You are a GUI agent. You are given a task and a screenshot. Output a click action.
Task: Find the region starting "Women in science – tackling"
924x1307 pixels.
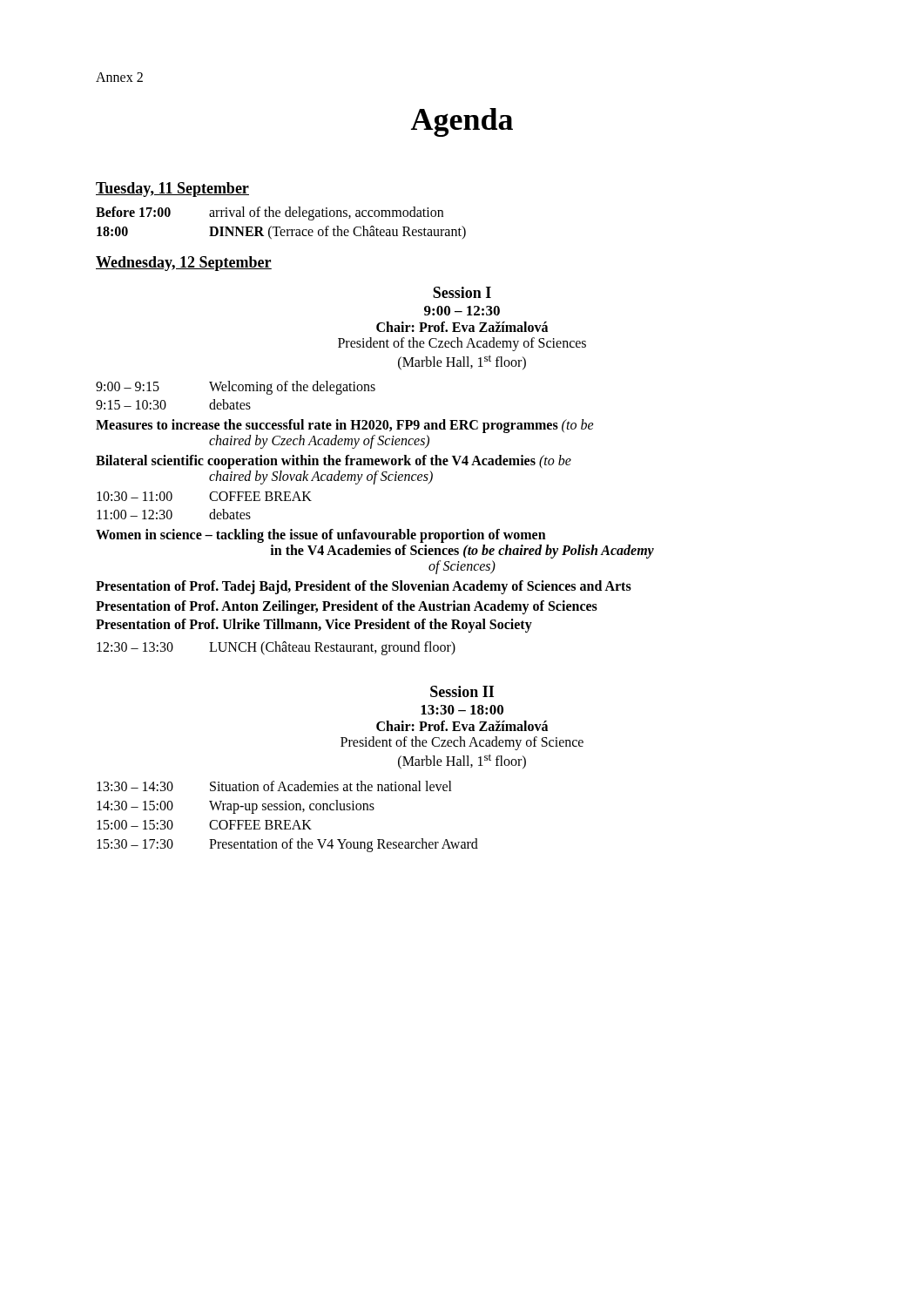(462, 551)
